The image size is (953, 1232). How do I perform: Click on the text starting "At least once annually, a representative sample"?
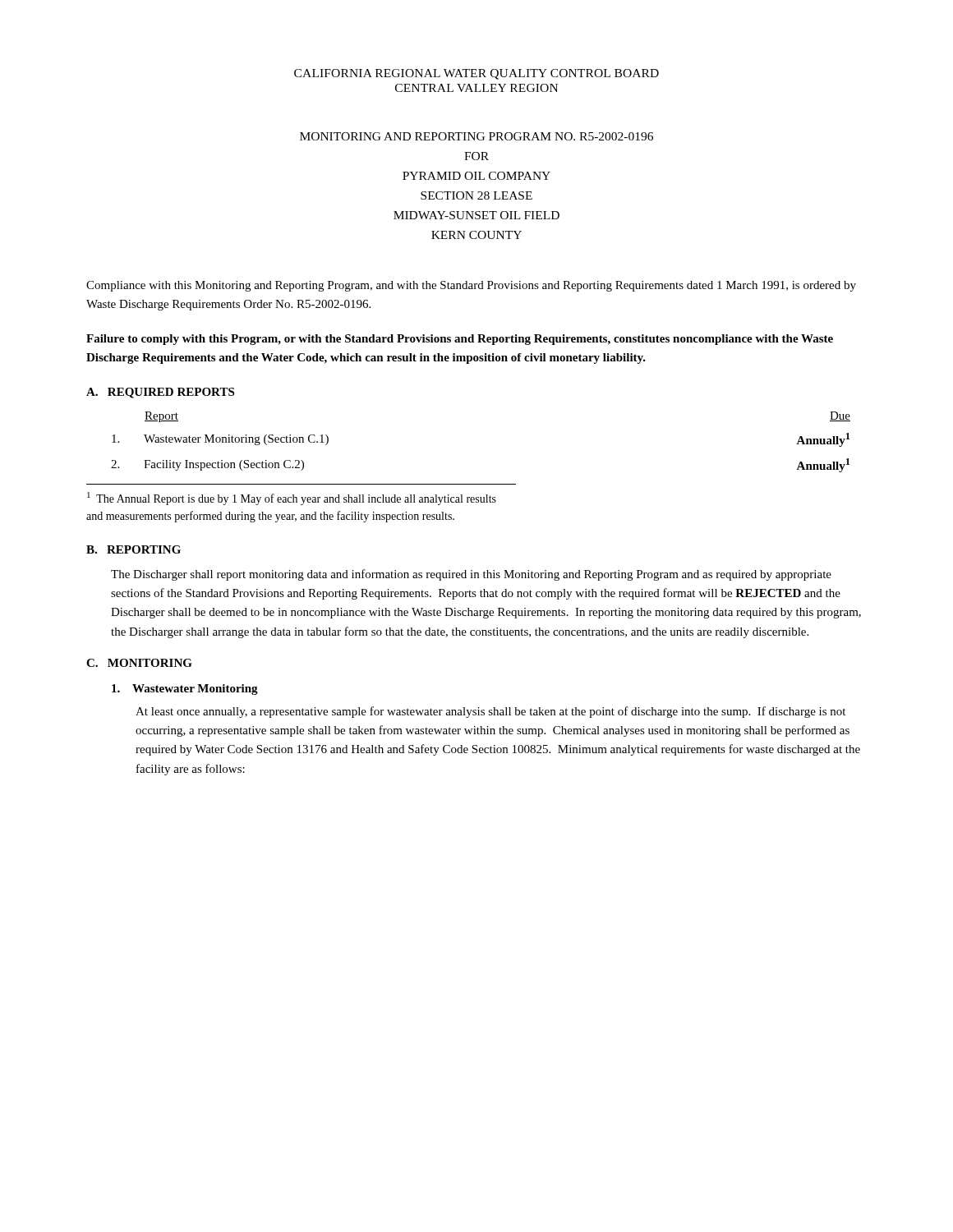coord(498,740)
